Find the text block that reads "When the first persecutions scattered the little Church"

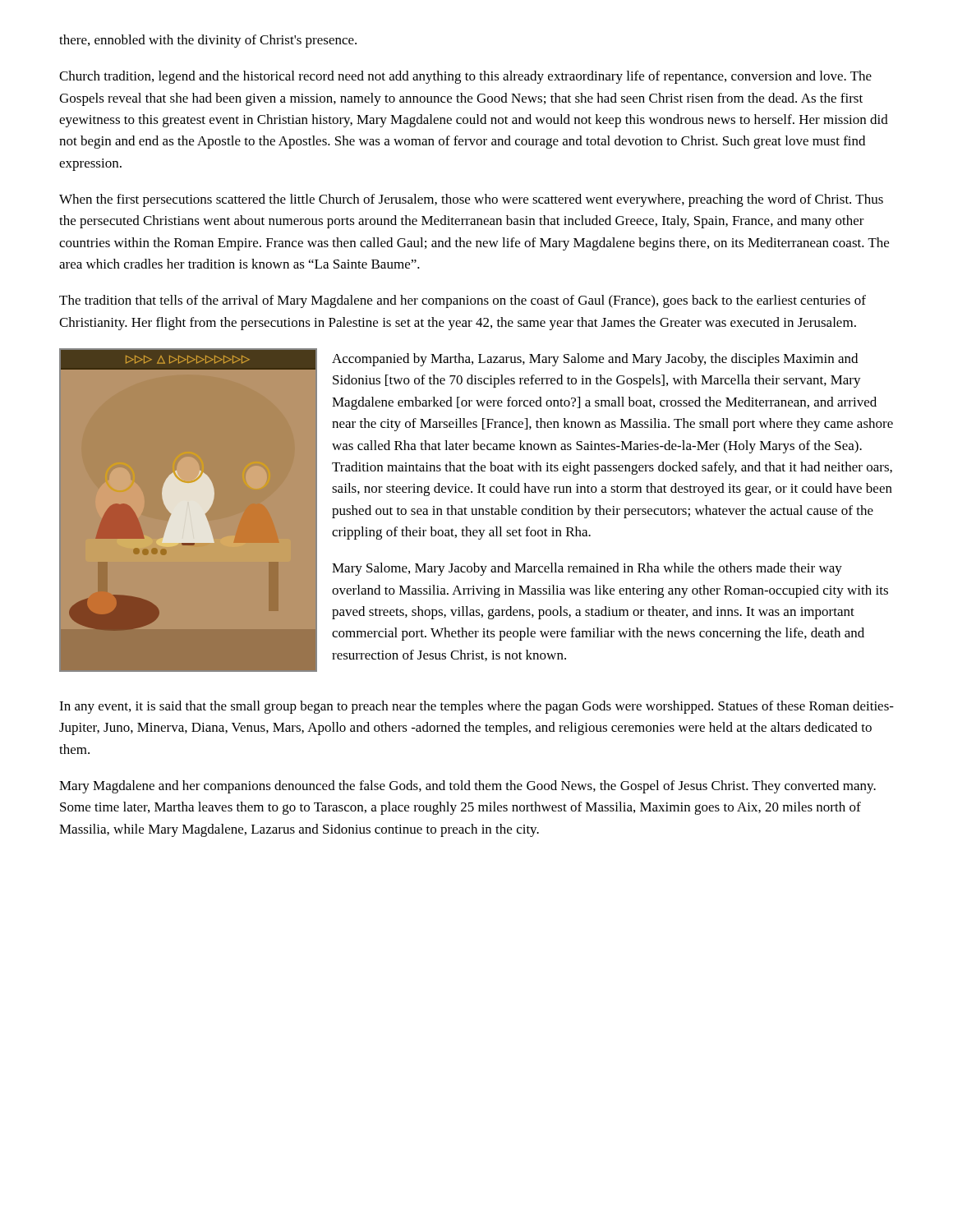click(x=474, y=232)
